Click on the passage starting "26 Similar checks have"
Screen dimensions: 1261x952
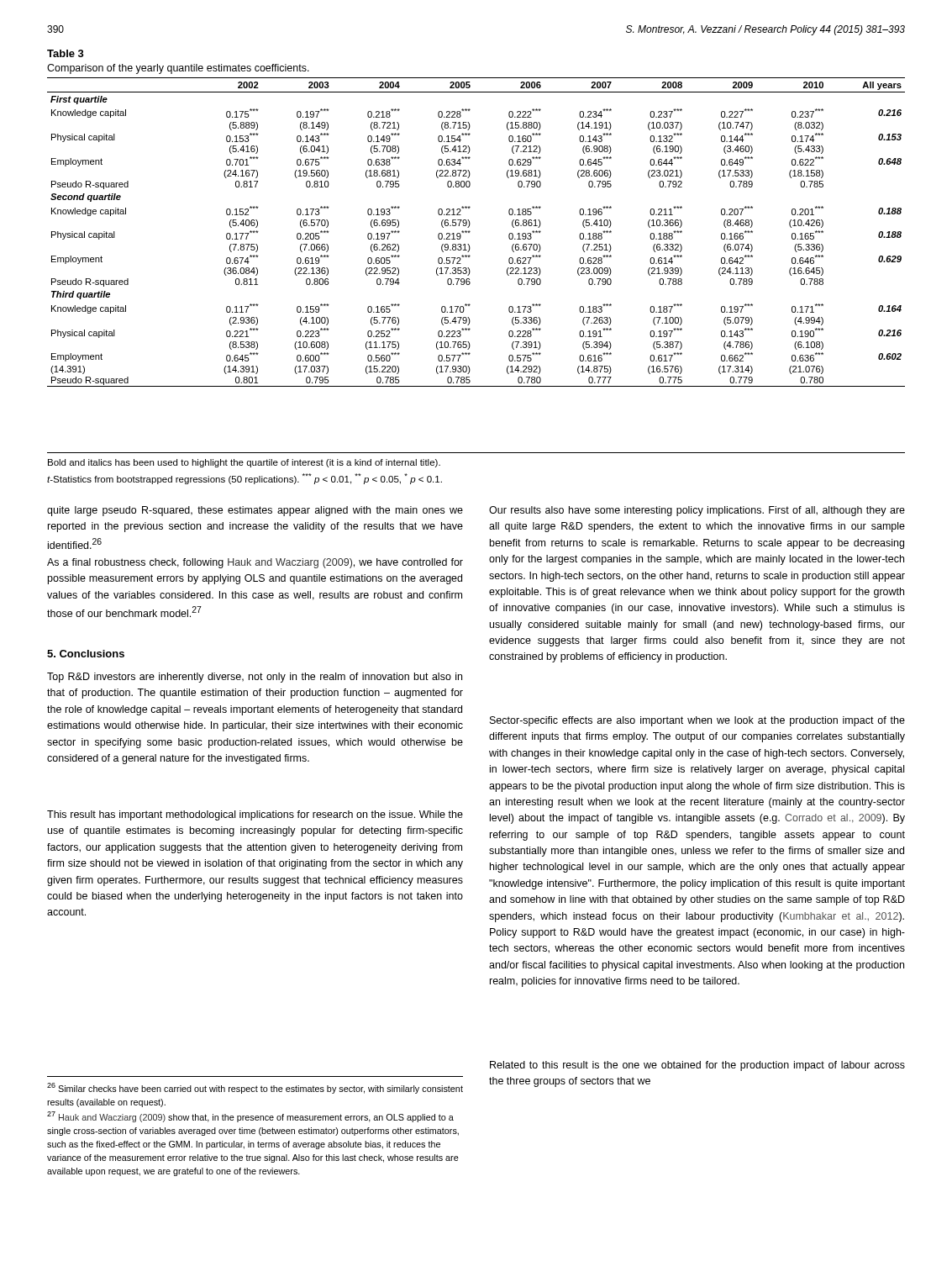coord(255,1129)
